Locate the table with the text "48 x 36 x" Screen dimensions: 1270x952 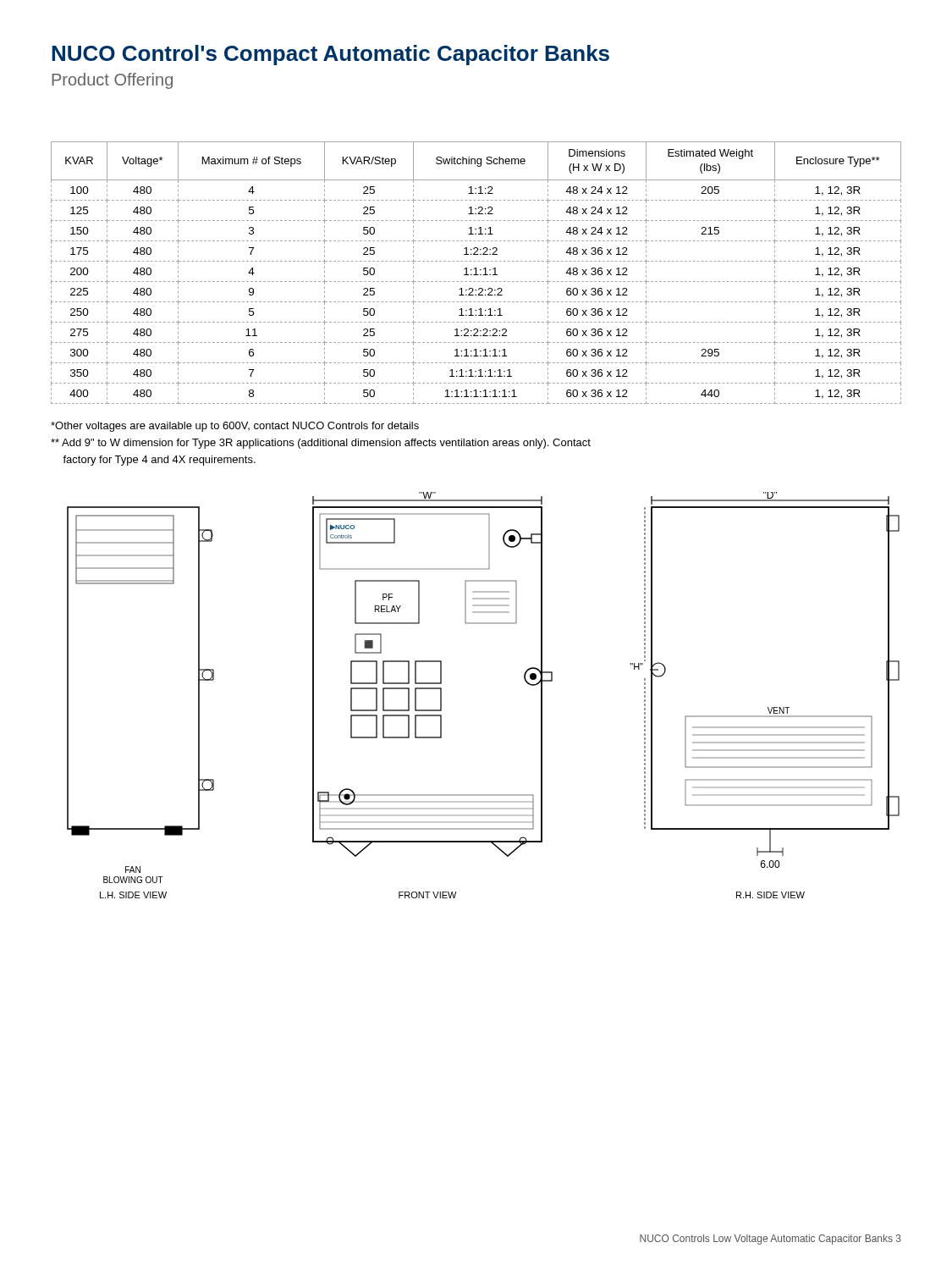click(476, 273)
